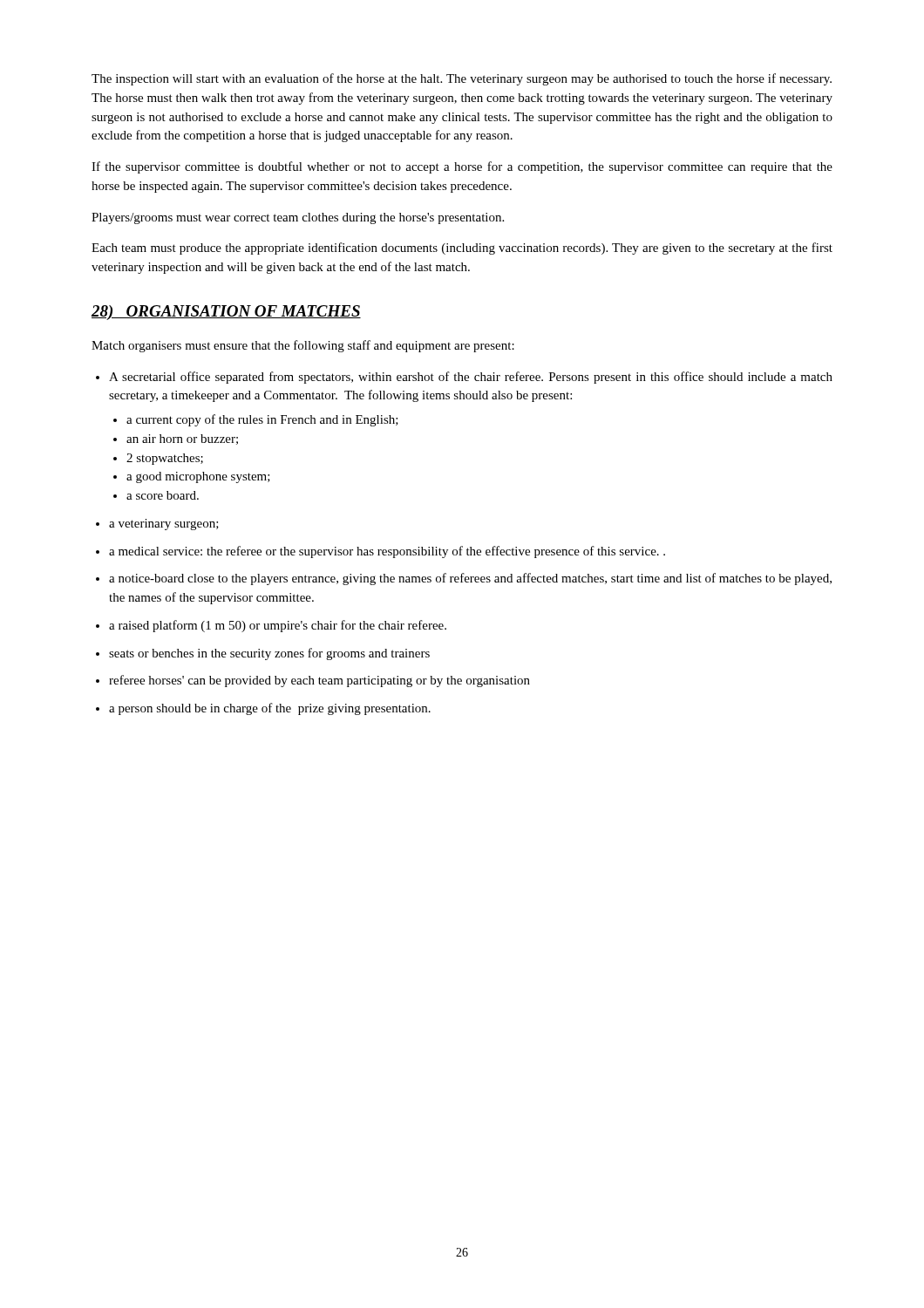Point to the element starting "Each team must produce the appropriate identification documents"

(462, 257)
